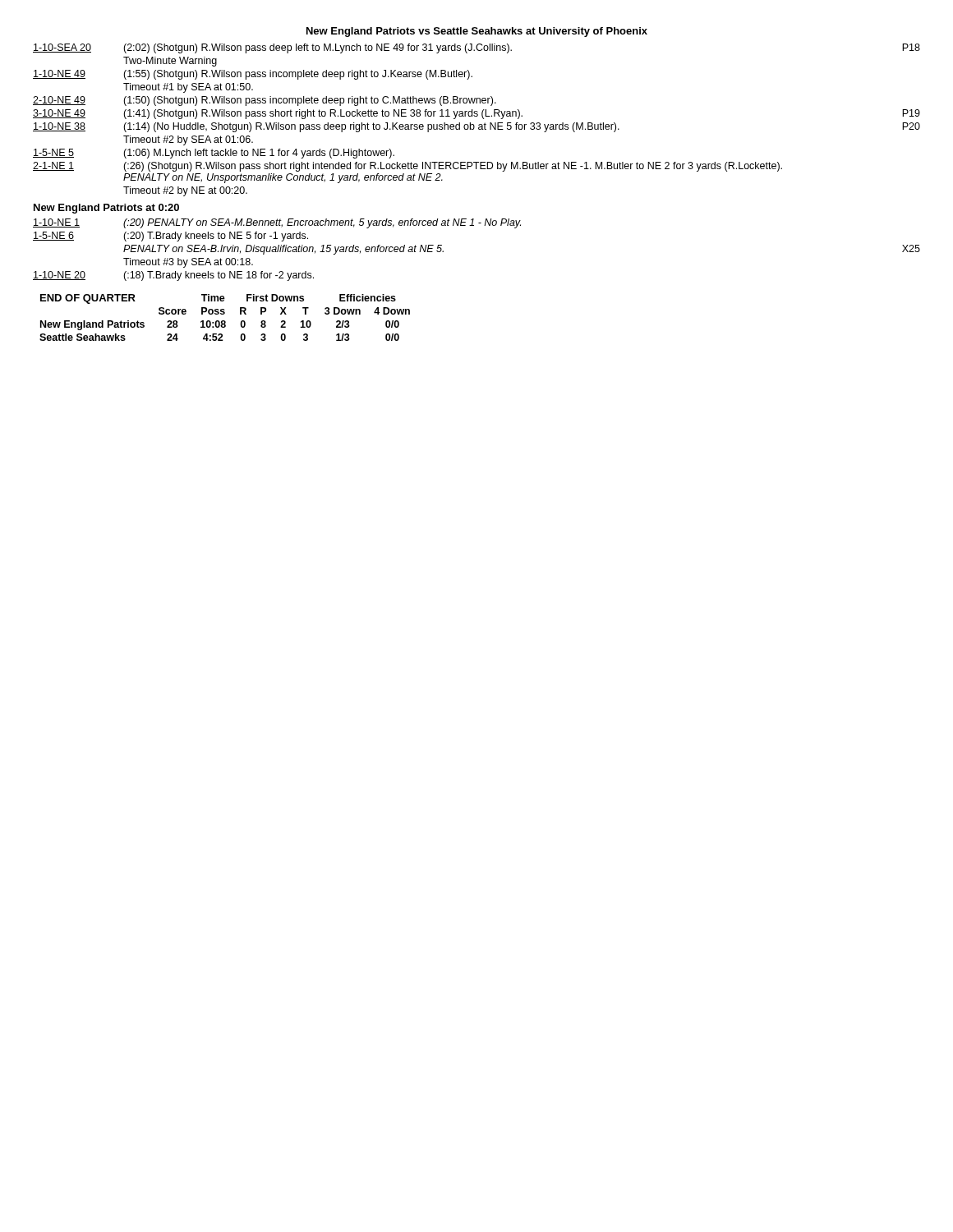Image resolution: width=953 pixels, height=1232 pixels.
Task: Locate the passage starting "Timeout #2 by NE at 00:20."
Action: [185, 191]
